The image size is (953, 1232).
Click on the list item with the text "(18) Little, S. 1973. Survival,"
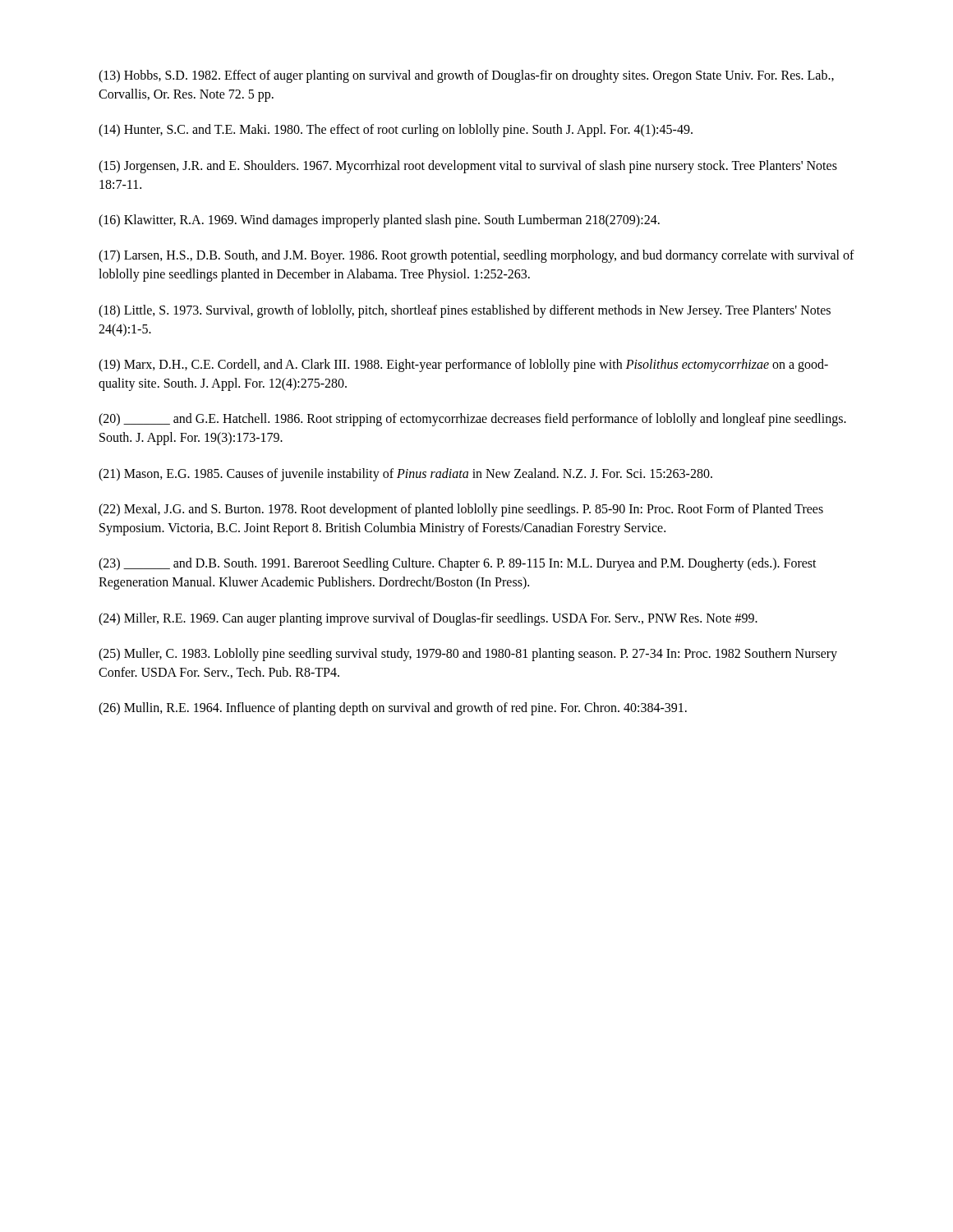tap(465, 319)
